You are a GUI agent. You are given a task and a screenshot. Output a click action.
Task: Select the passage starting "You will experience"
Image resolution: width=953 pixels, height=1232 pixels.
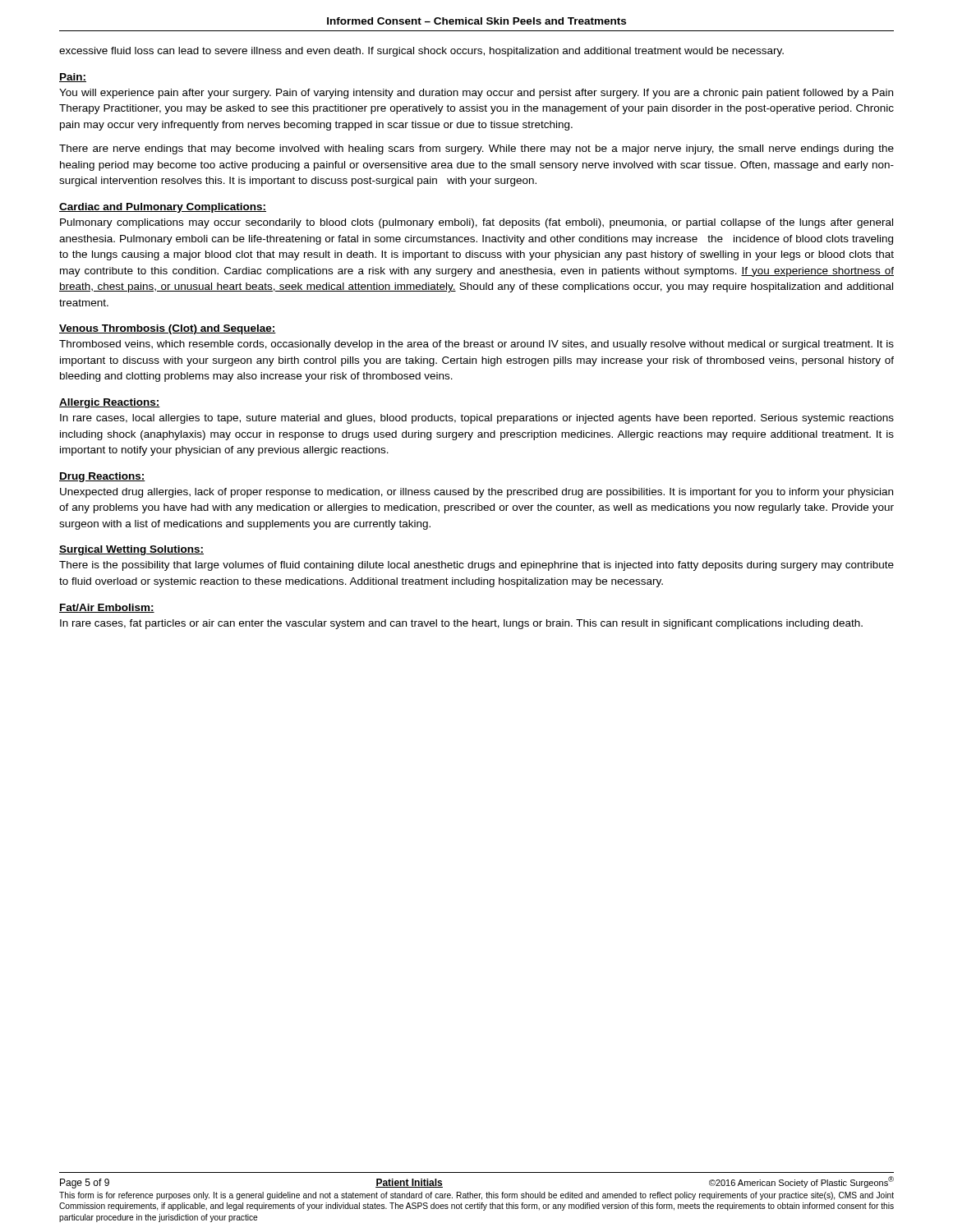click(476, 108)
